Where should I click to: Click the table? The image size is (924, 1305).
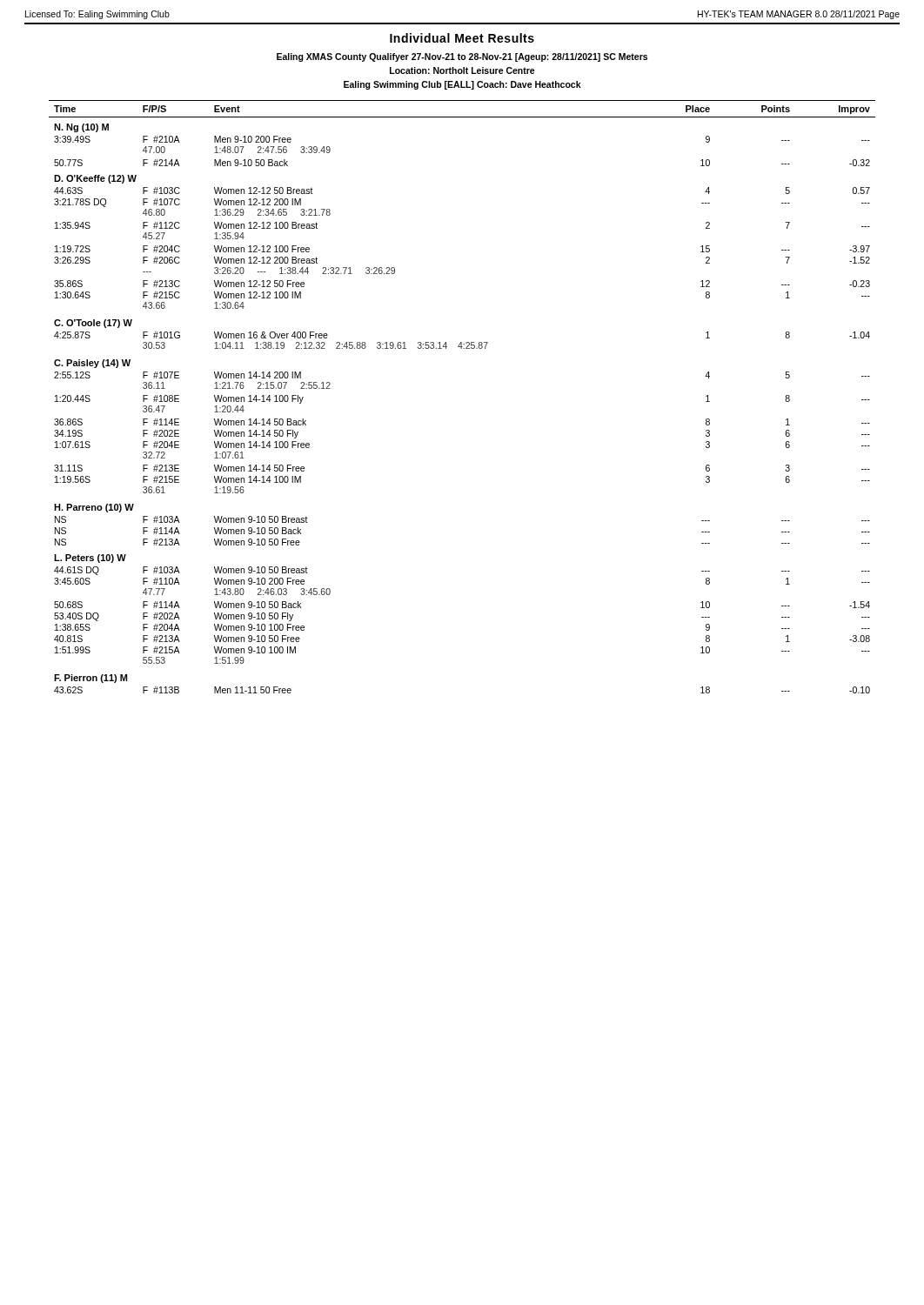click(x=462, y=398)
